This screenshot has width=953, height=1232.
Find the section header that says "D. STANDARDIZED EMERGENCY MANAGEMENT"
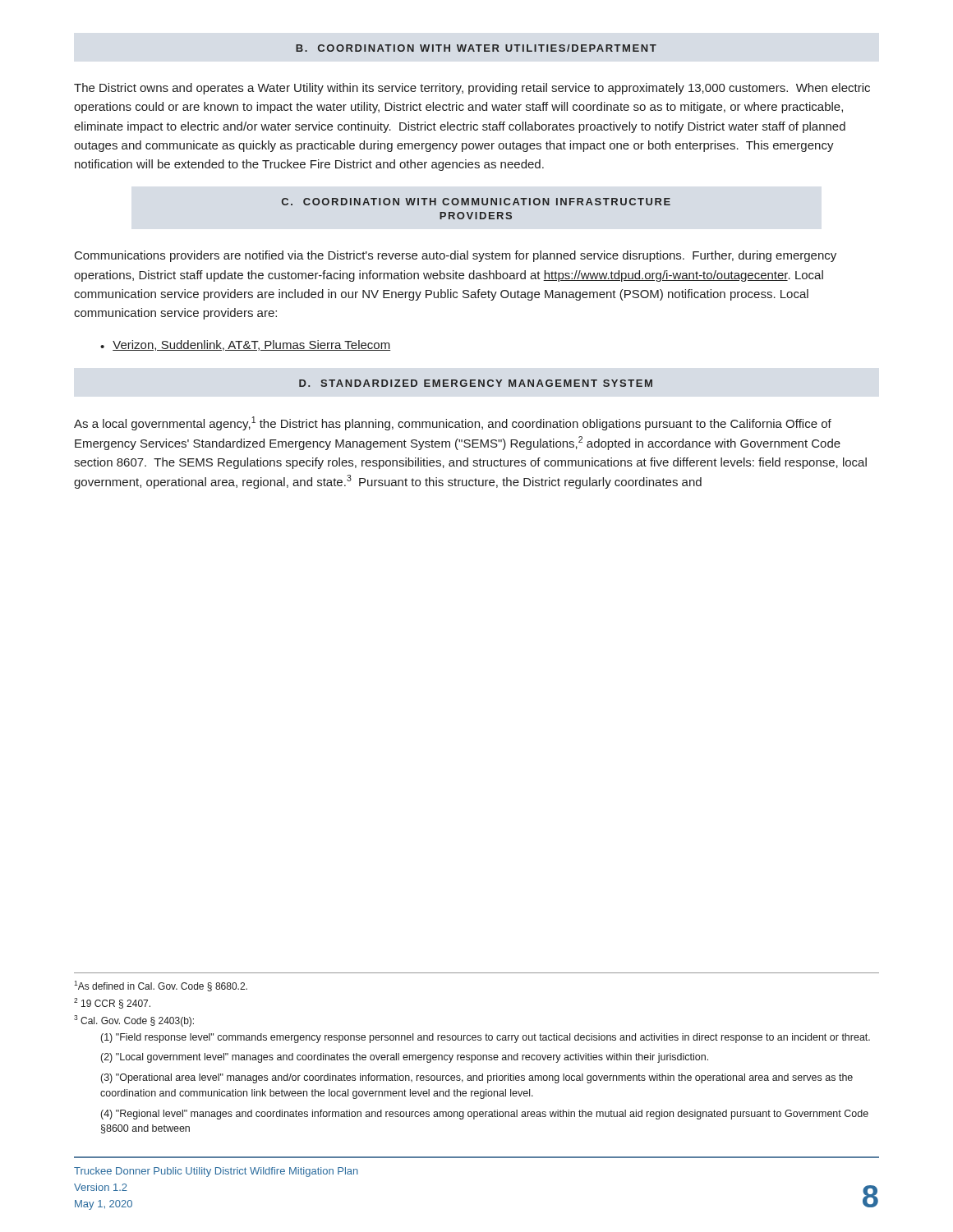[x=476, y=383]
